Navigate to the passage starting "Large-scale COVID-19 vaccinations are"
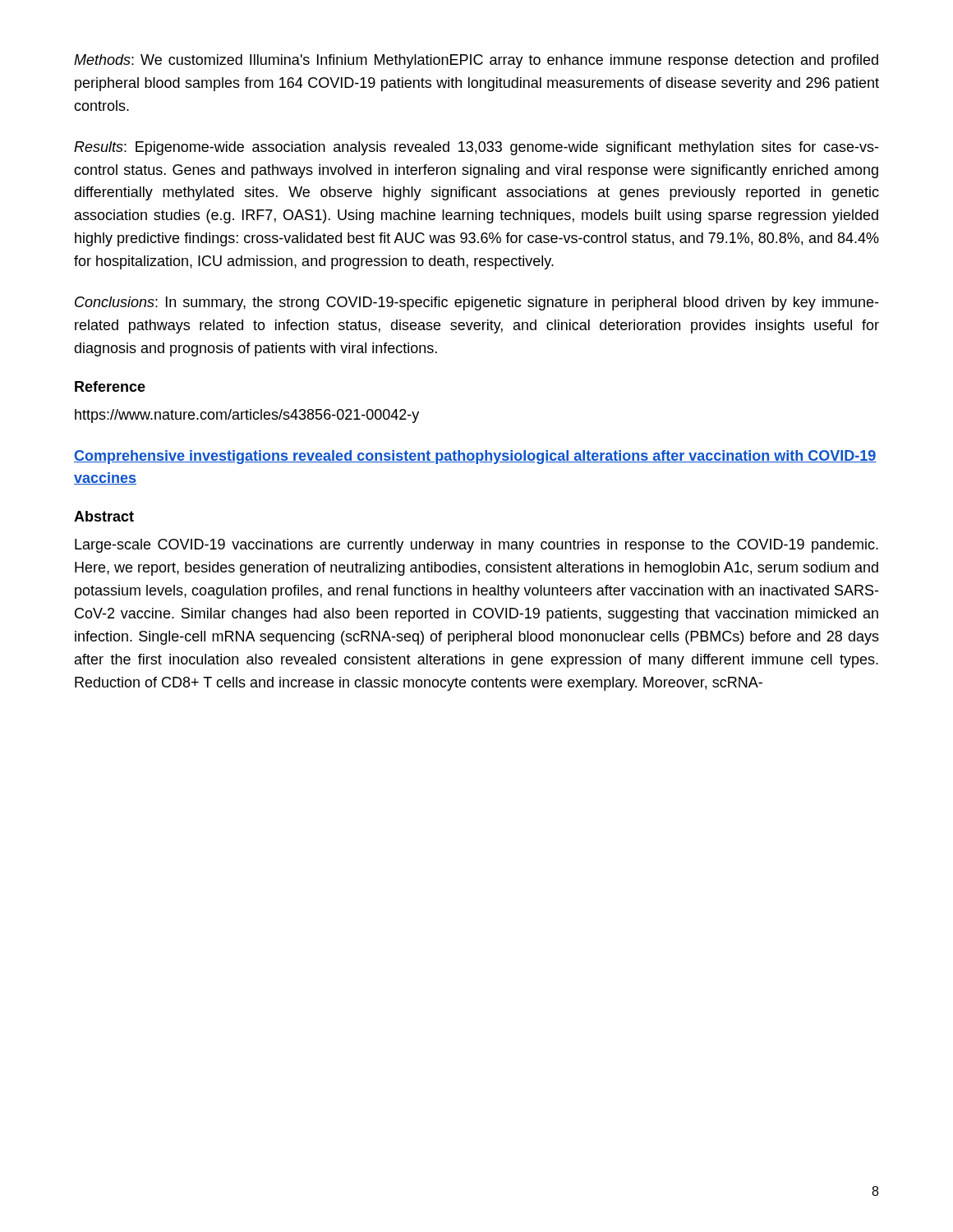The height and width of the screenshot is (1232, 953). pyautogui.click(x=476, y=614)
